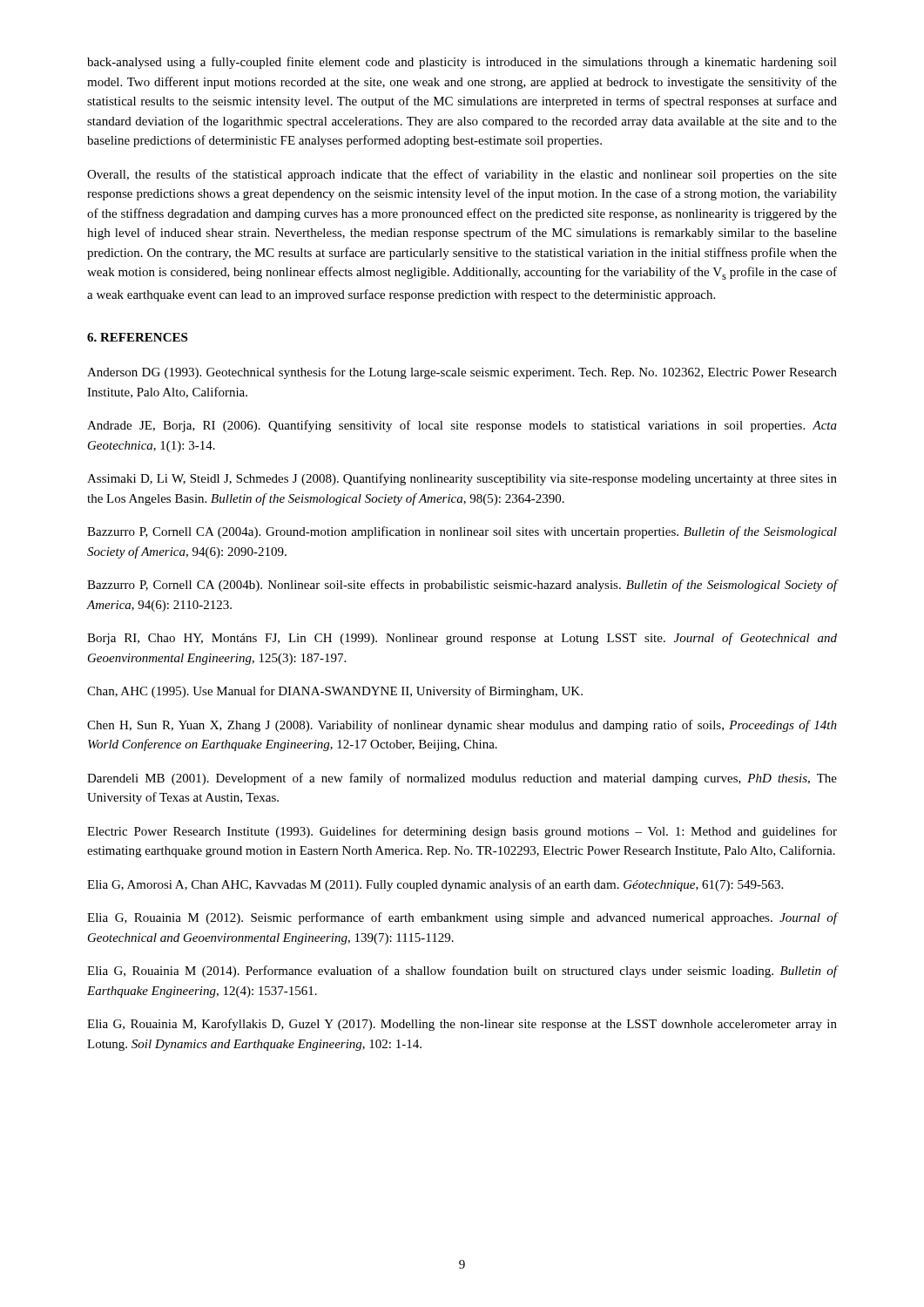Navigate to the text starting "Elia G, Rouainia M (2014)."
924x1307 pixels.
(462, 981)
